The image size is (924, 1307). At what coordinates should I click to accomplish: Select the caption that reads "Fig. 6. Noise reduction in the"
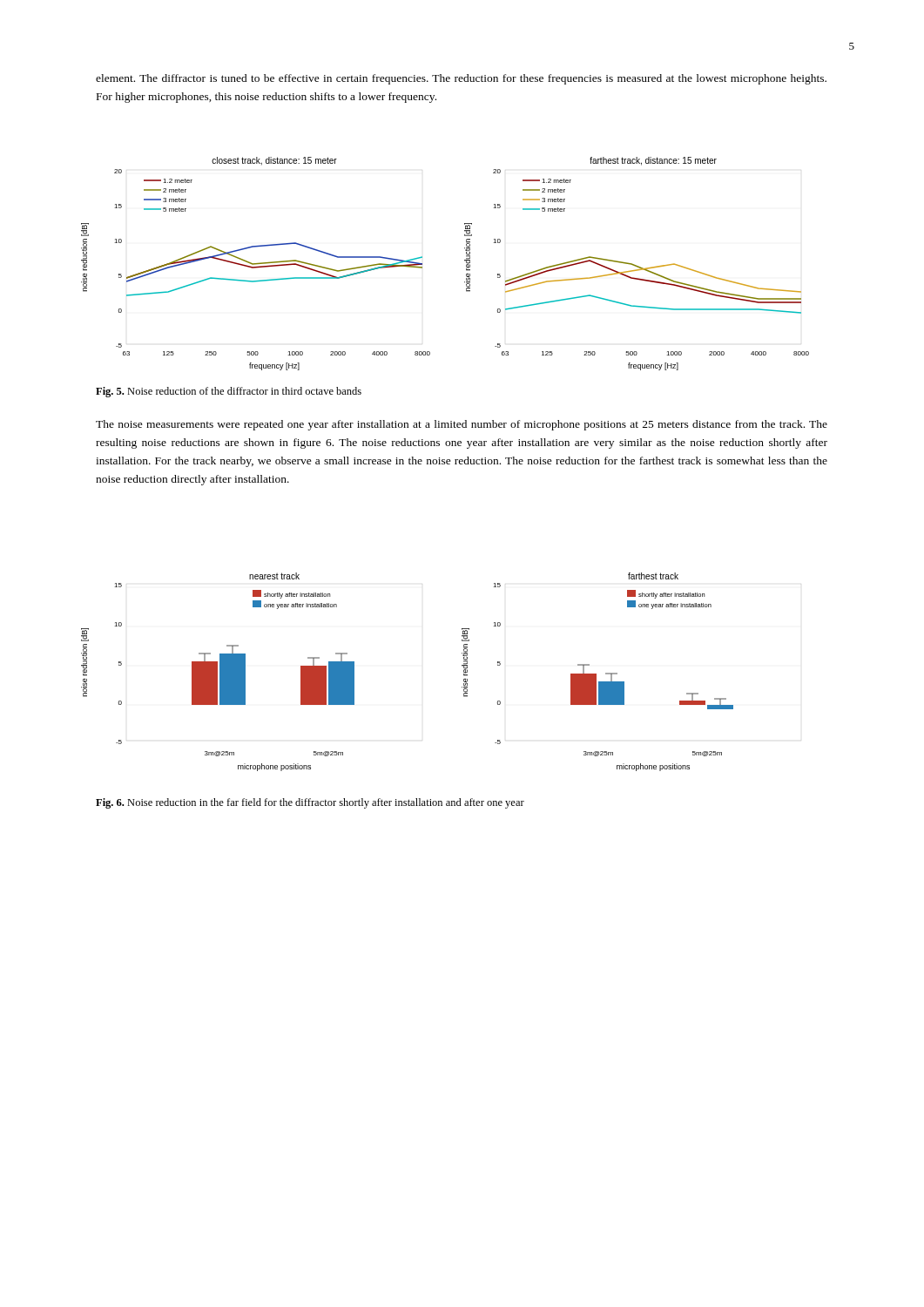click(x=310, y=802)
